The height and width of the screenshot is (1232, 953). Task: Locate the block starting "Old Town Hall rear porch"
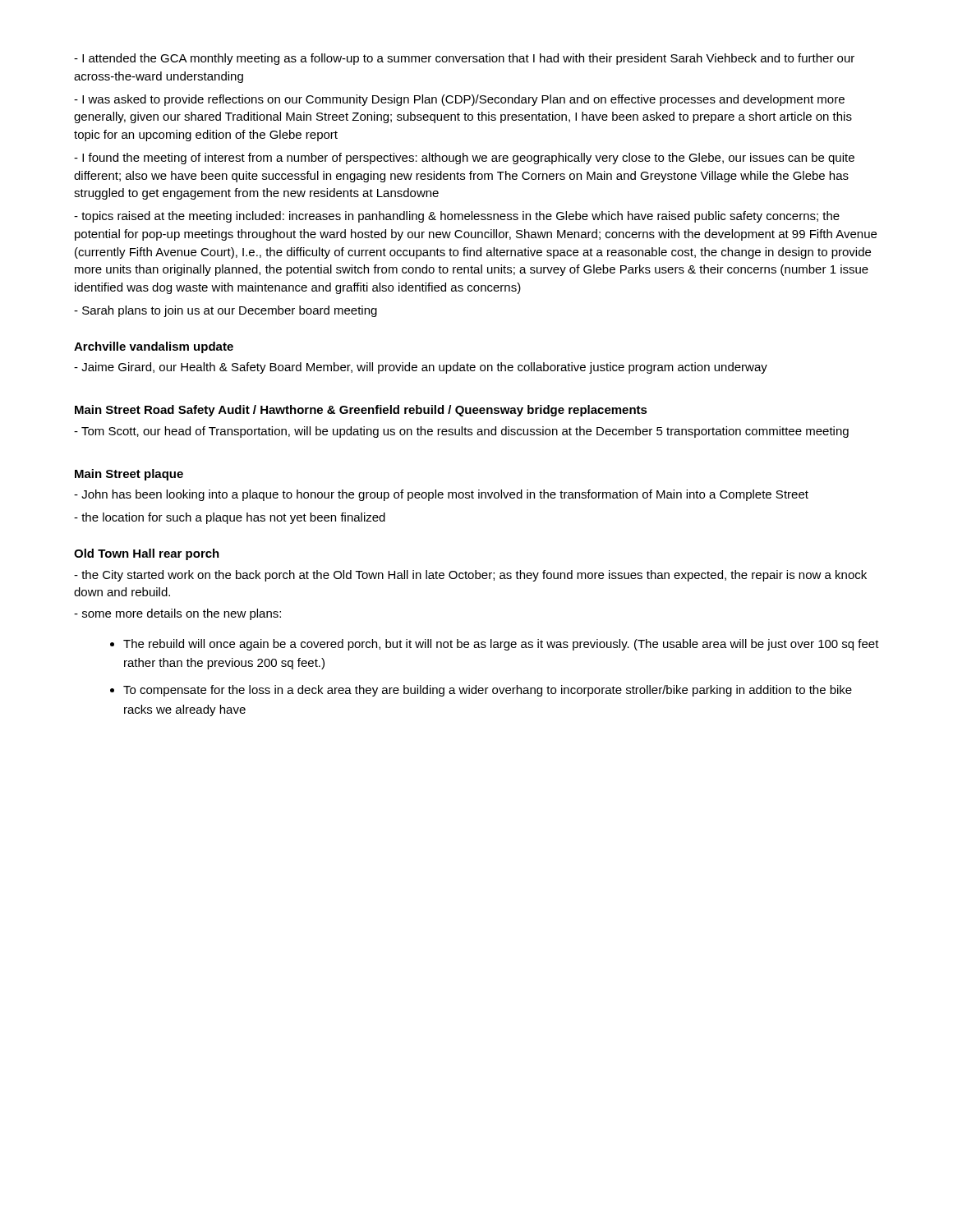tap(147, 553)
